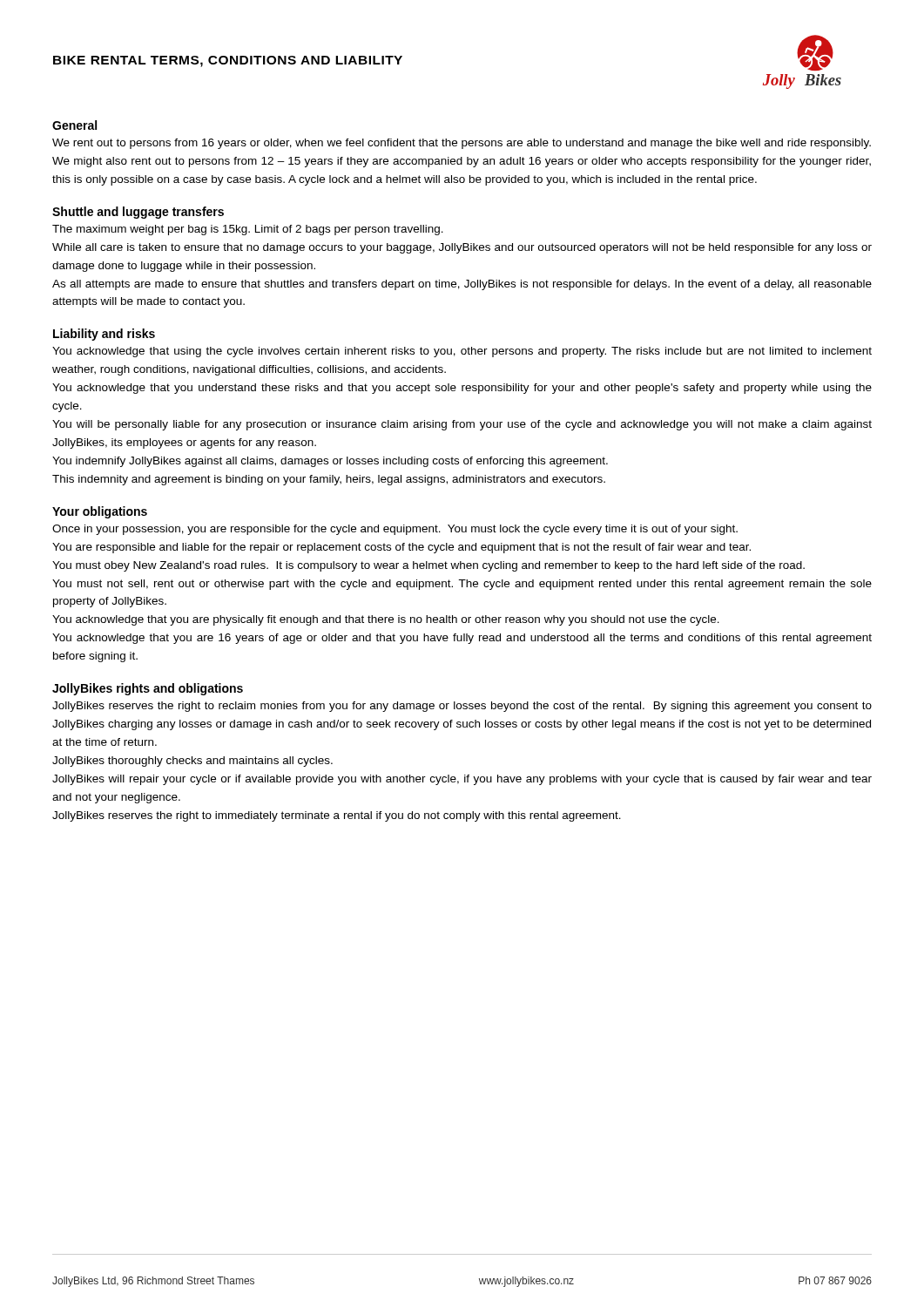This screenshot has height=1307, width=924.
Task: Locate the text block starting "JollyBikes reserves the"
Action: click(462, 707)
